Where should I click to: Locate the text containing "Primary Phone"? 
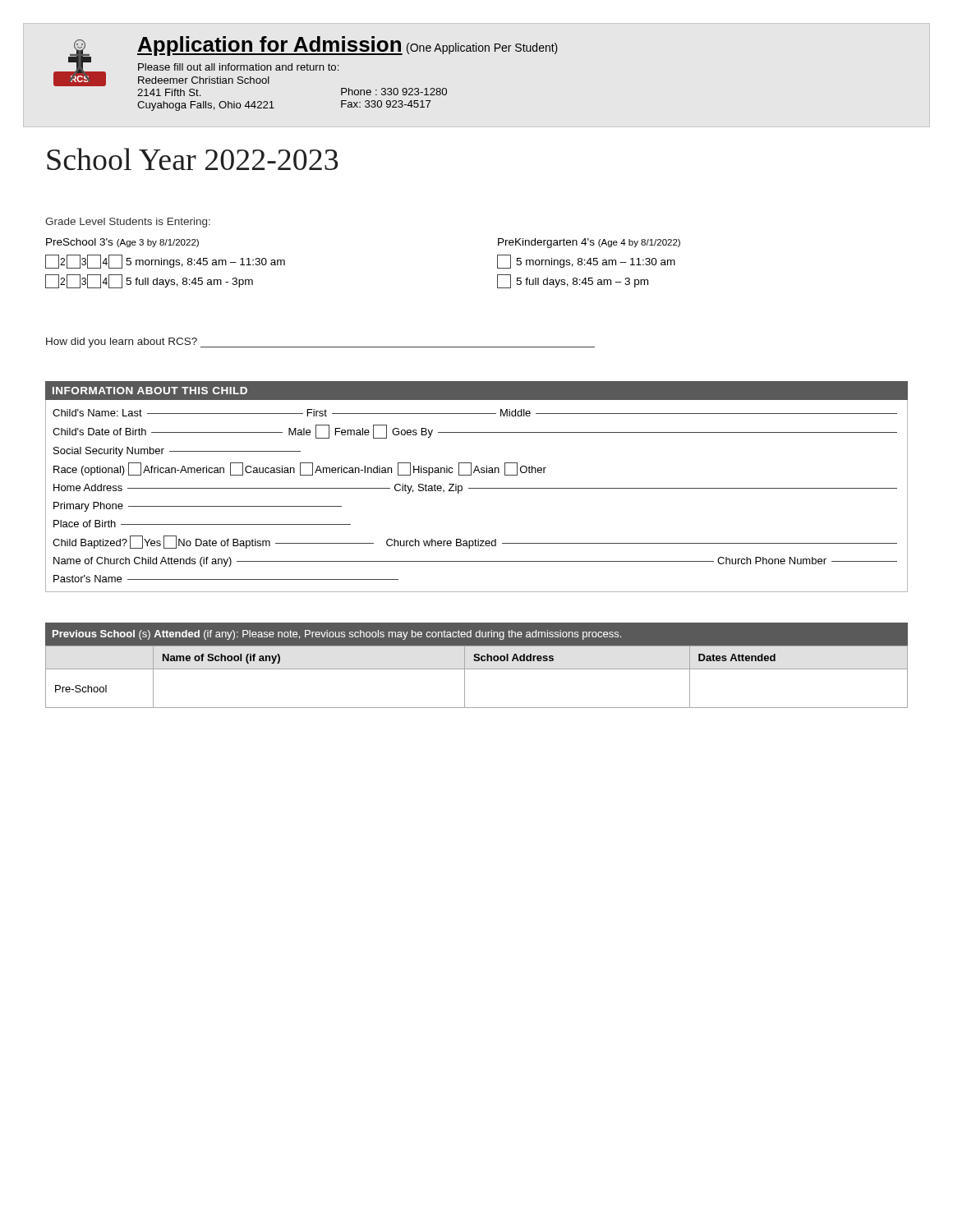click(x=197, y=505)
